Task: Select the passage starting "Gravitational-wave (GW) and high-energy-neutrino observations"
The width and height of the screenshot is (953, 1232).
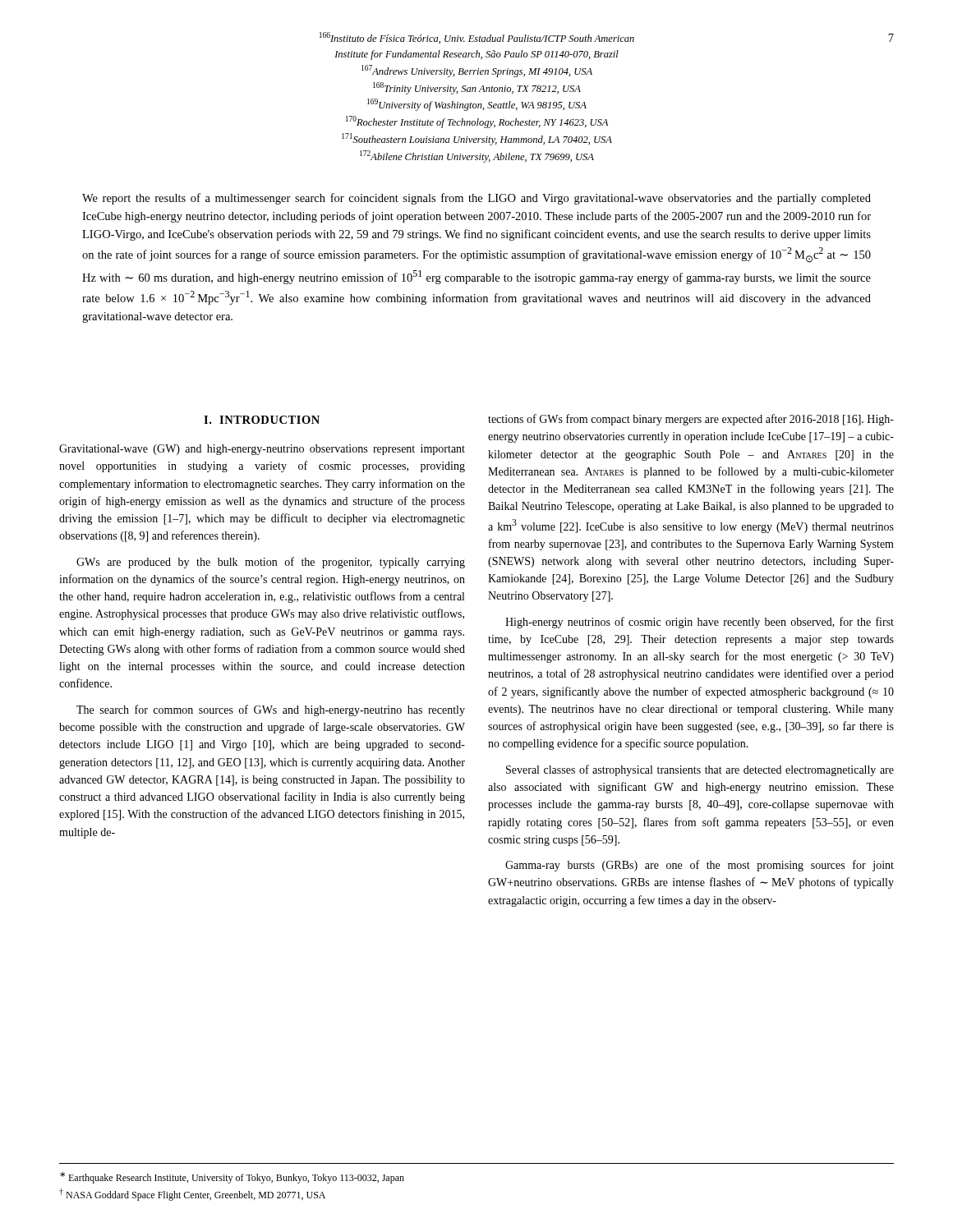Action: 262,641
